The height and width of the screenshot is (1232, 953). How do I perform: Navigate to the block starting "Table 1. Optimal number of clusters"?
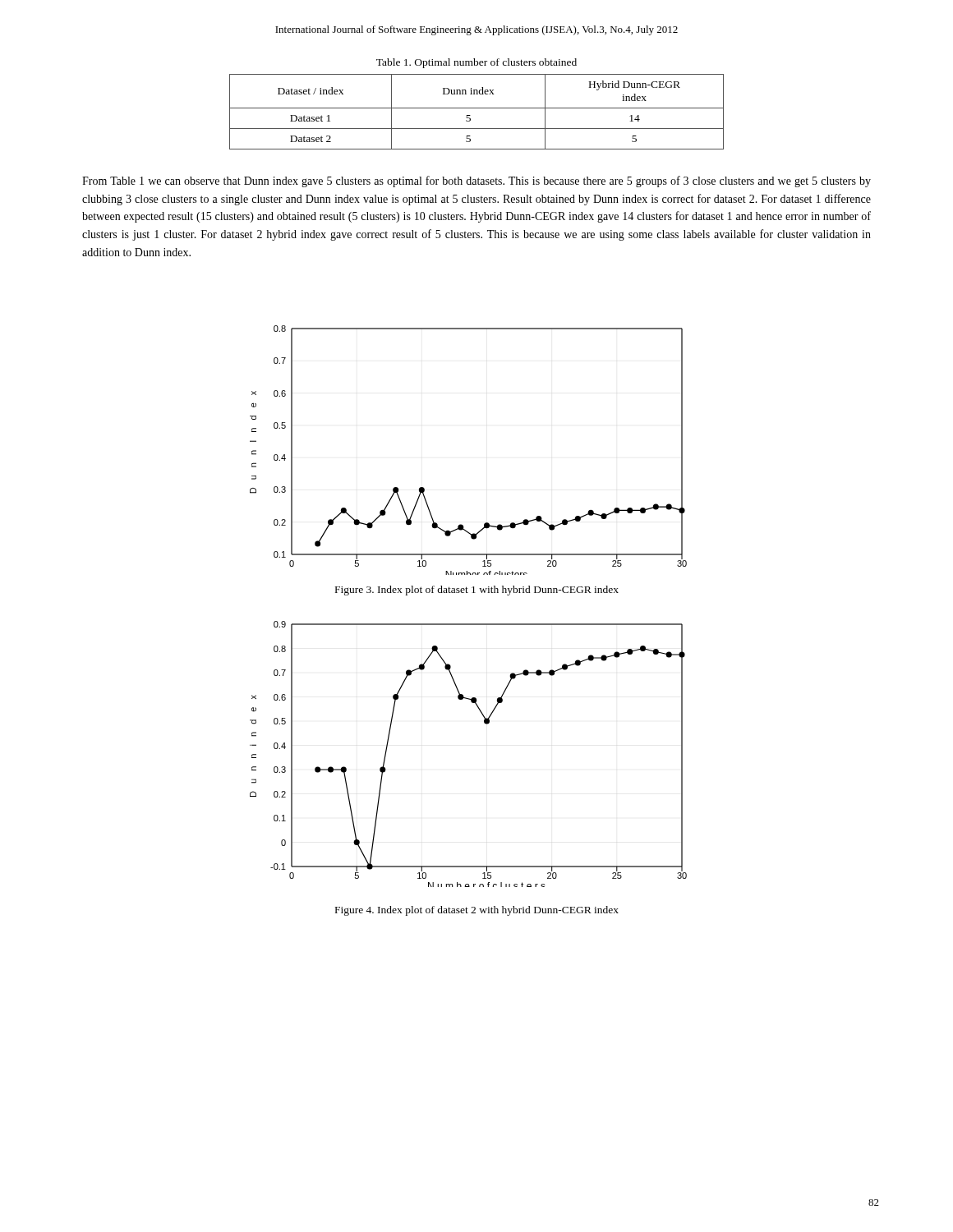(476, 62)
